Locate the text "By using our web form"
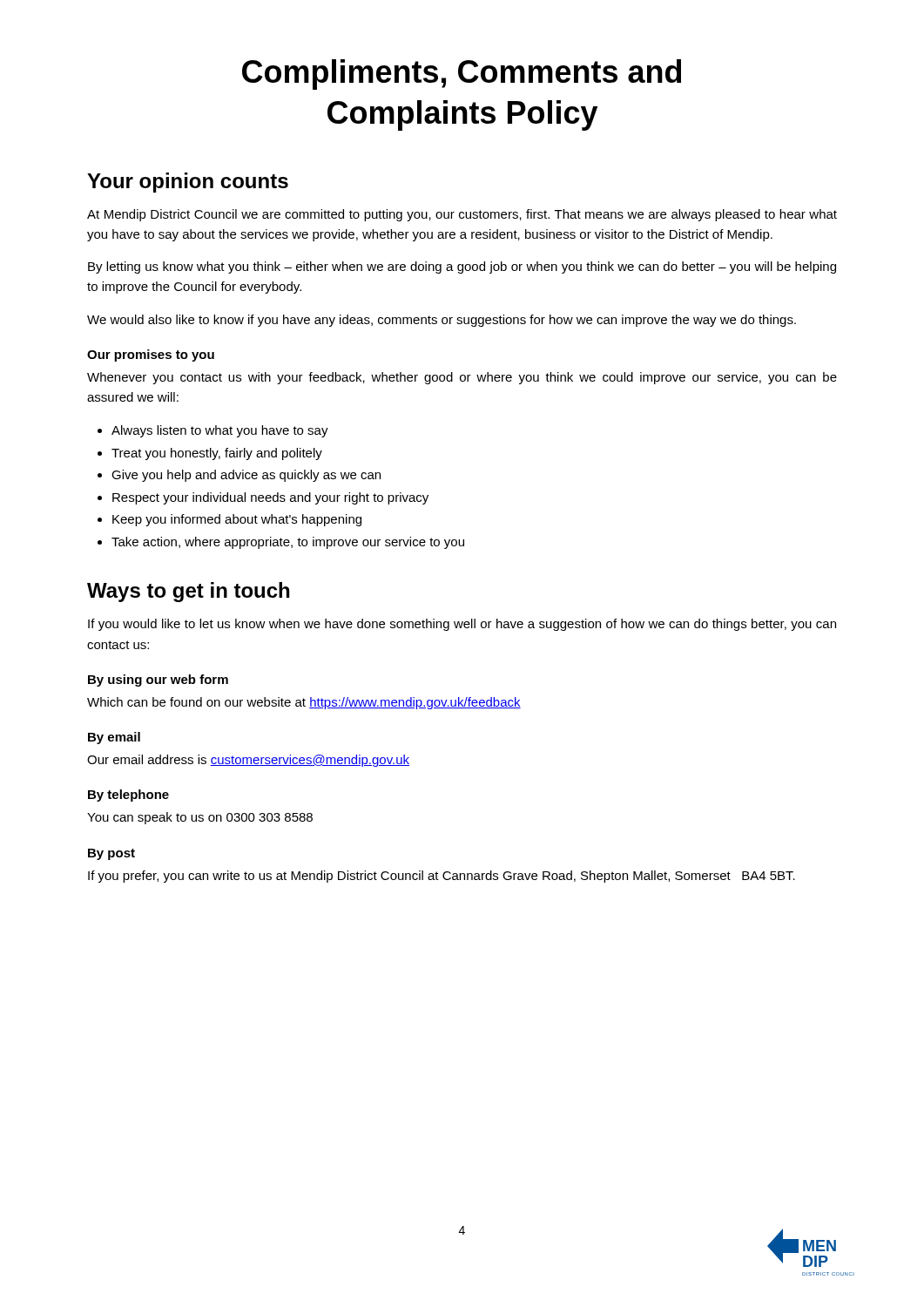924x1307 pixels. pos(158,679)
